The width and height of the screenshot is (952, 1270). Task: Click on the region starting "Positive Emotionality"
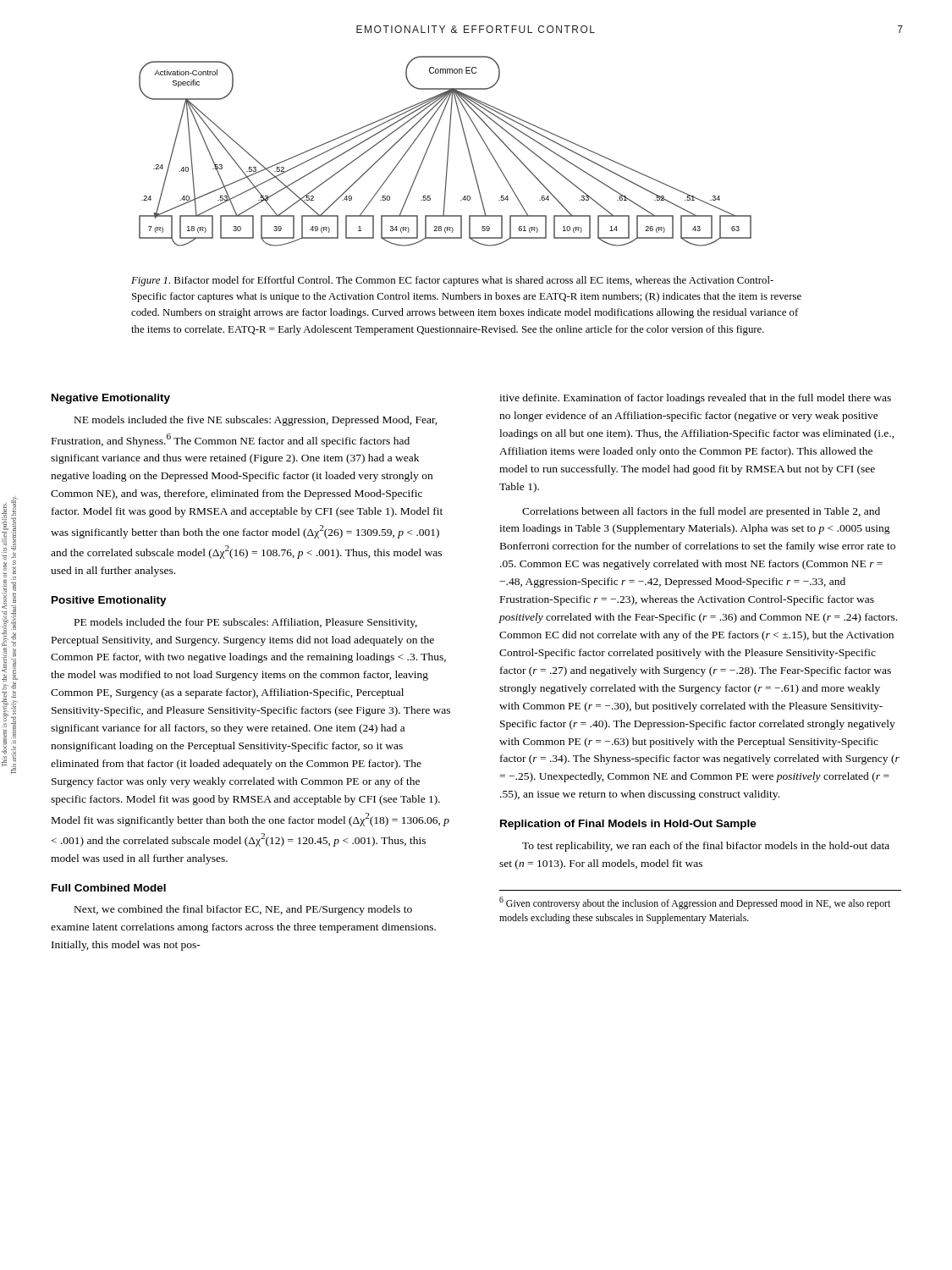click(x=109, y=600)
